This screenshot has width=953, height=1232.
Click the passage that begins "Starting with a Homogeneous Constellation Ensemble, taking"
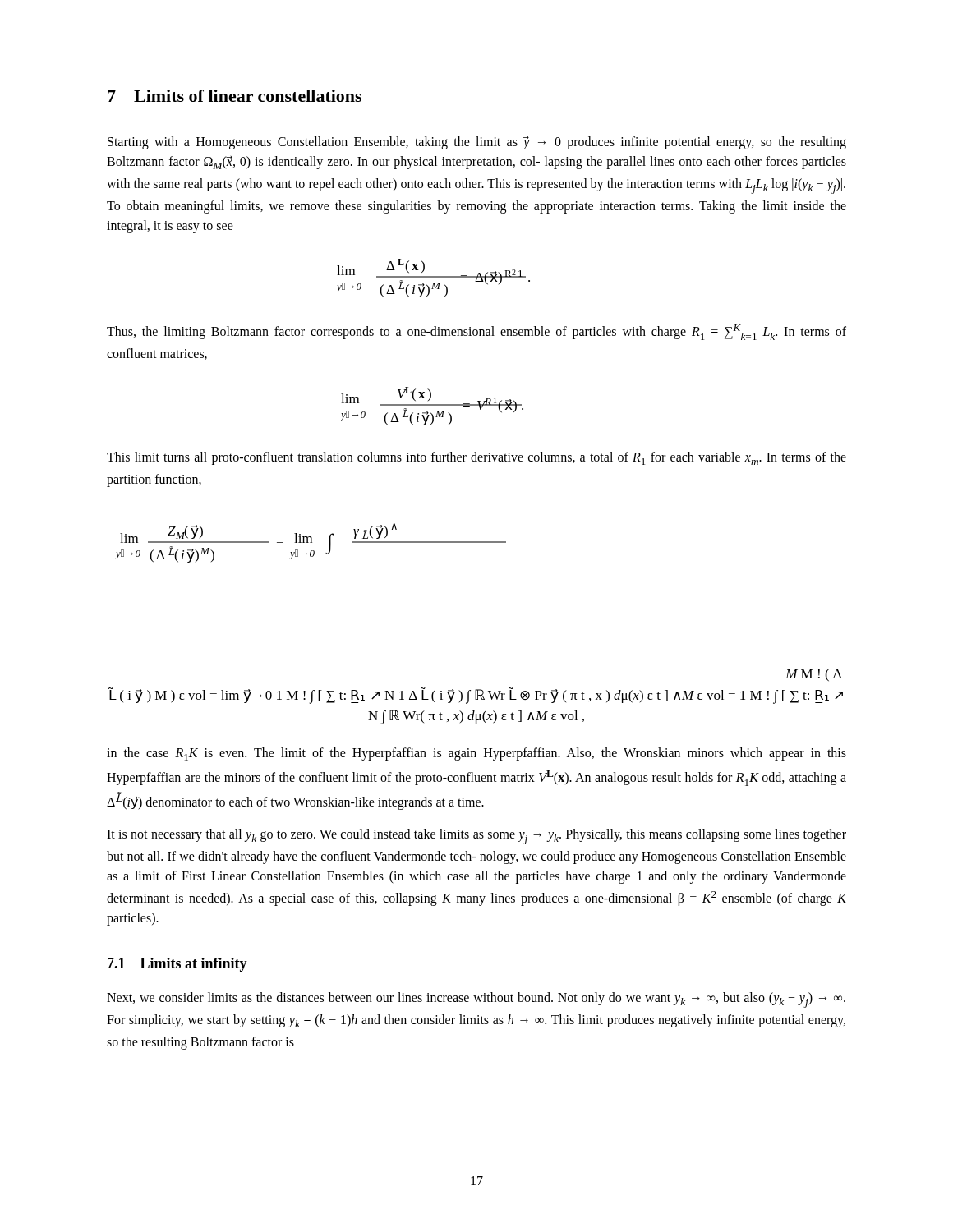pyautogui.click(x=476, y=184)
